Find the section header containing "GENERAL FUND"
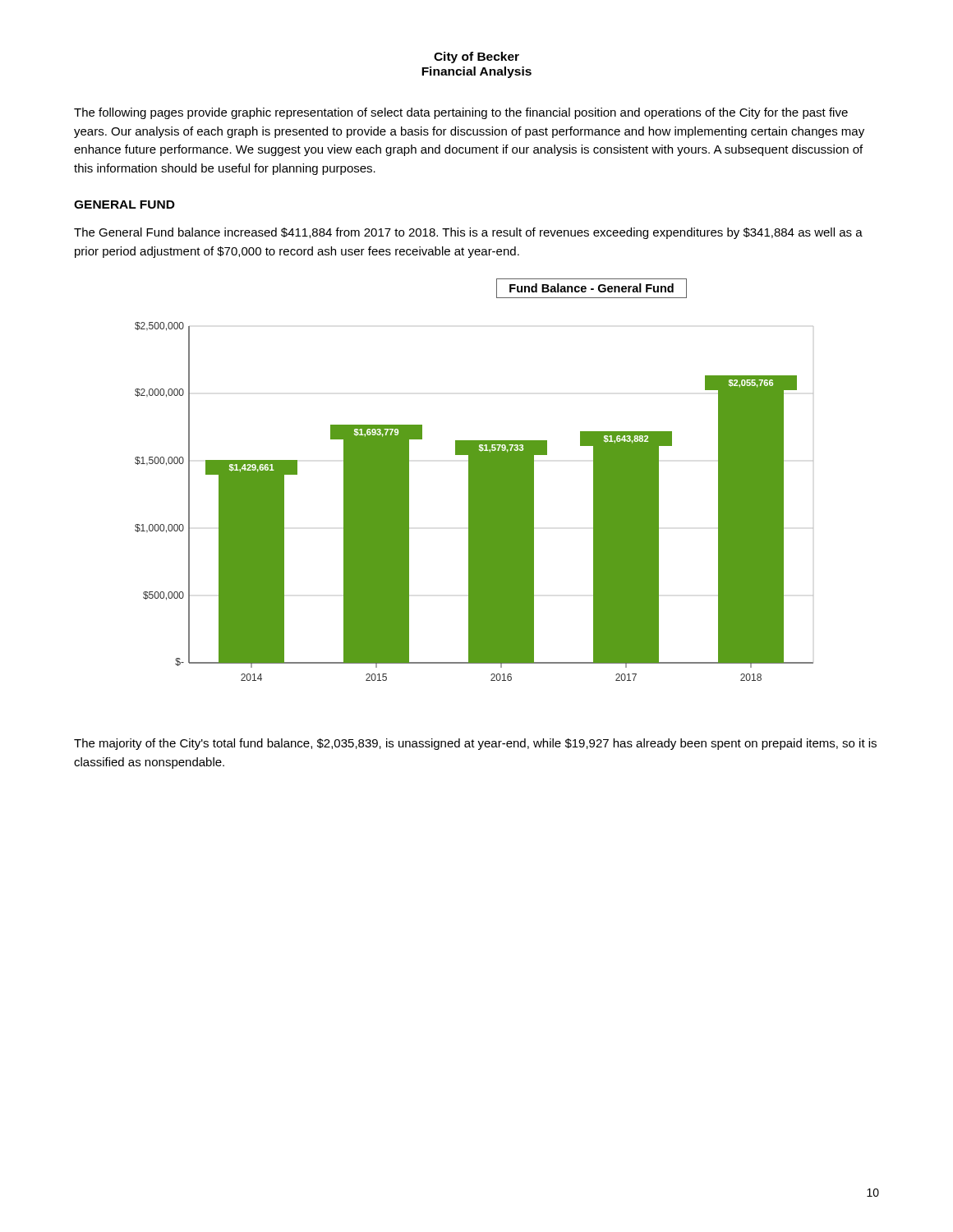This screenshot has height=1232, width=953. [124, 204]
